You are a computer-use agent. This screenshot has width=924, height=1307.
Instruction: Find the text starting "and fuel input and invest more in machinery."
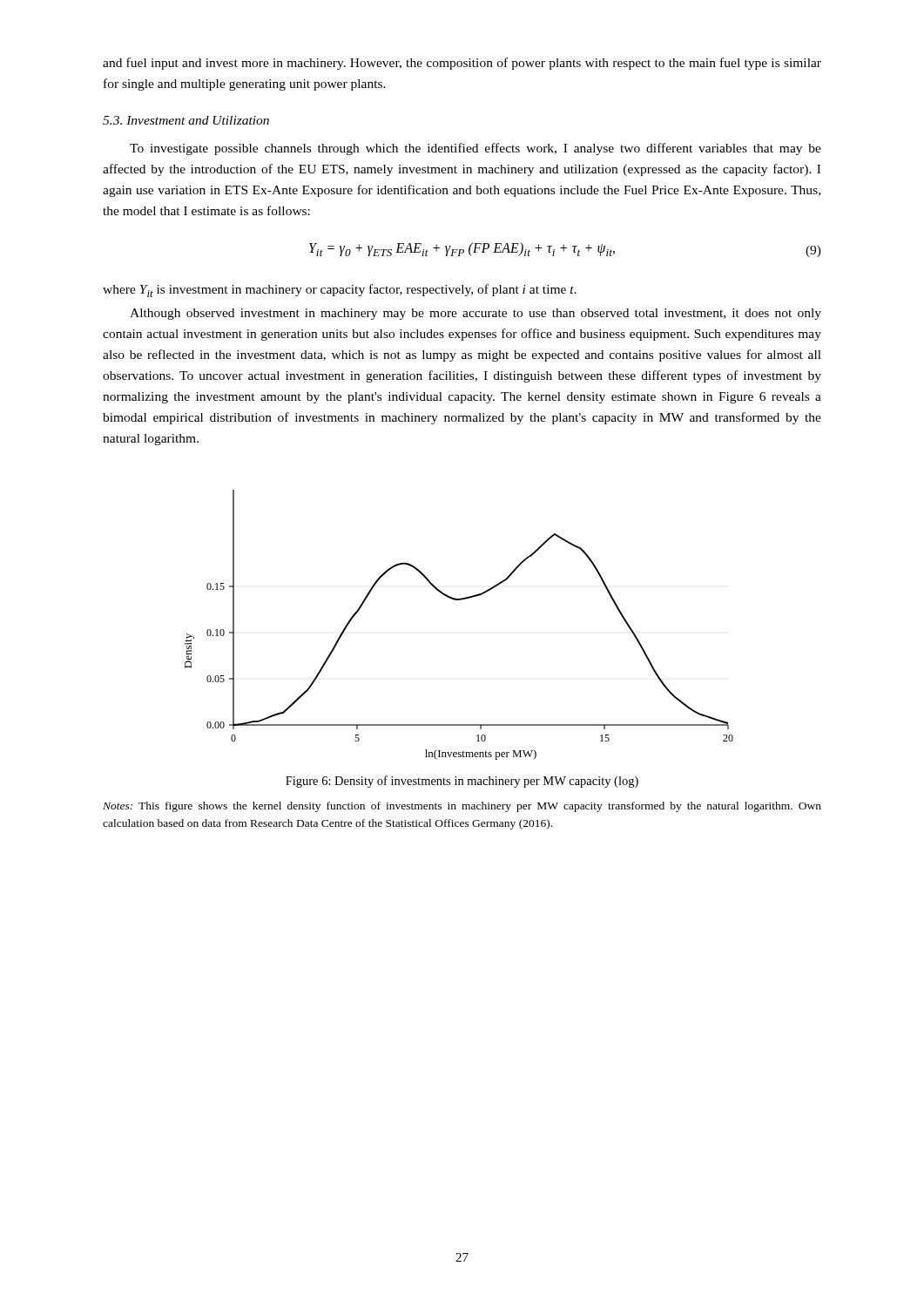click(462, 73)
